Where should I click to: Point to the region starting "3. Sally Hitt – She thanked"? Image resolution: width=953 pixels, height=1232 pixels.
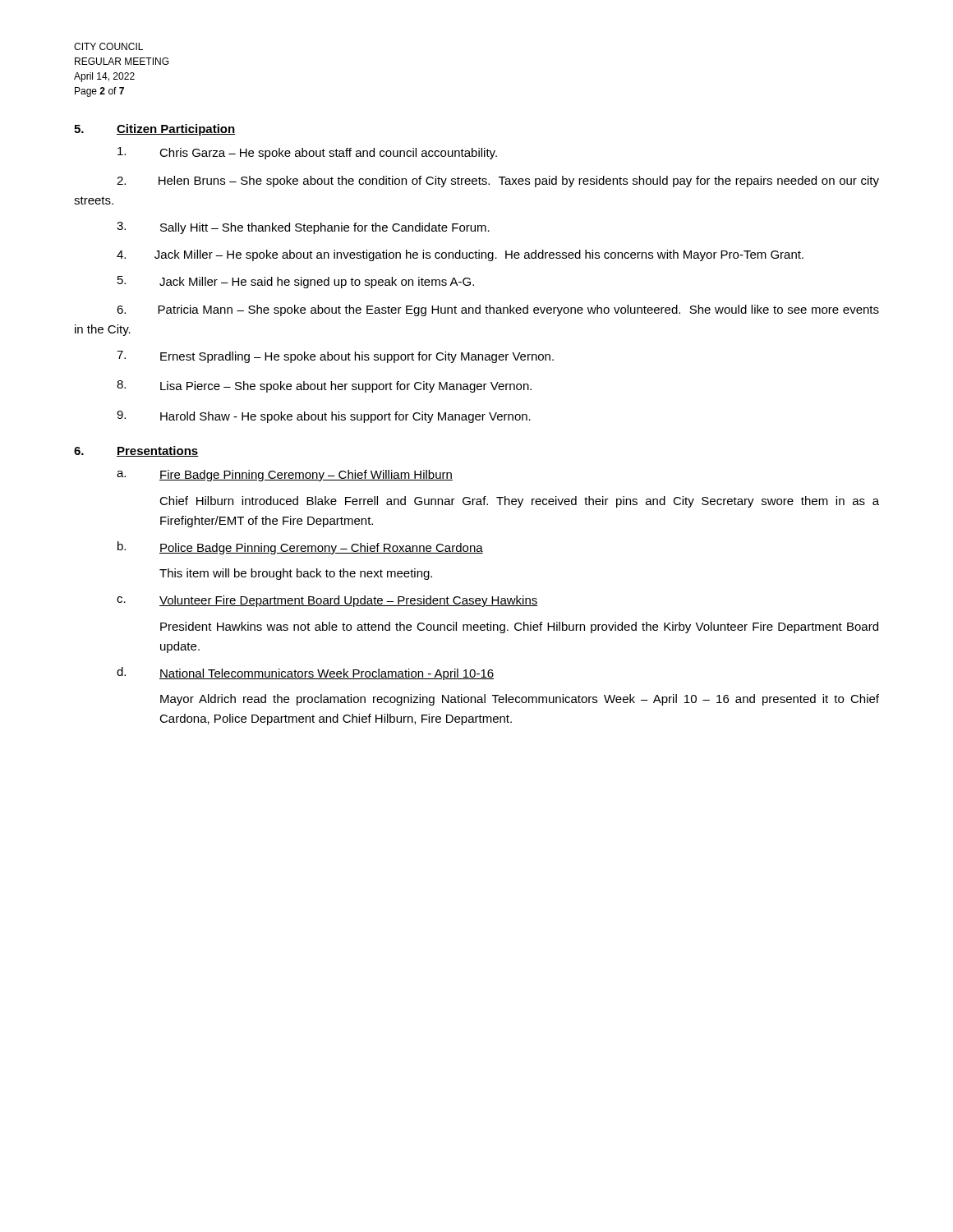(x=303, y=227)
